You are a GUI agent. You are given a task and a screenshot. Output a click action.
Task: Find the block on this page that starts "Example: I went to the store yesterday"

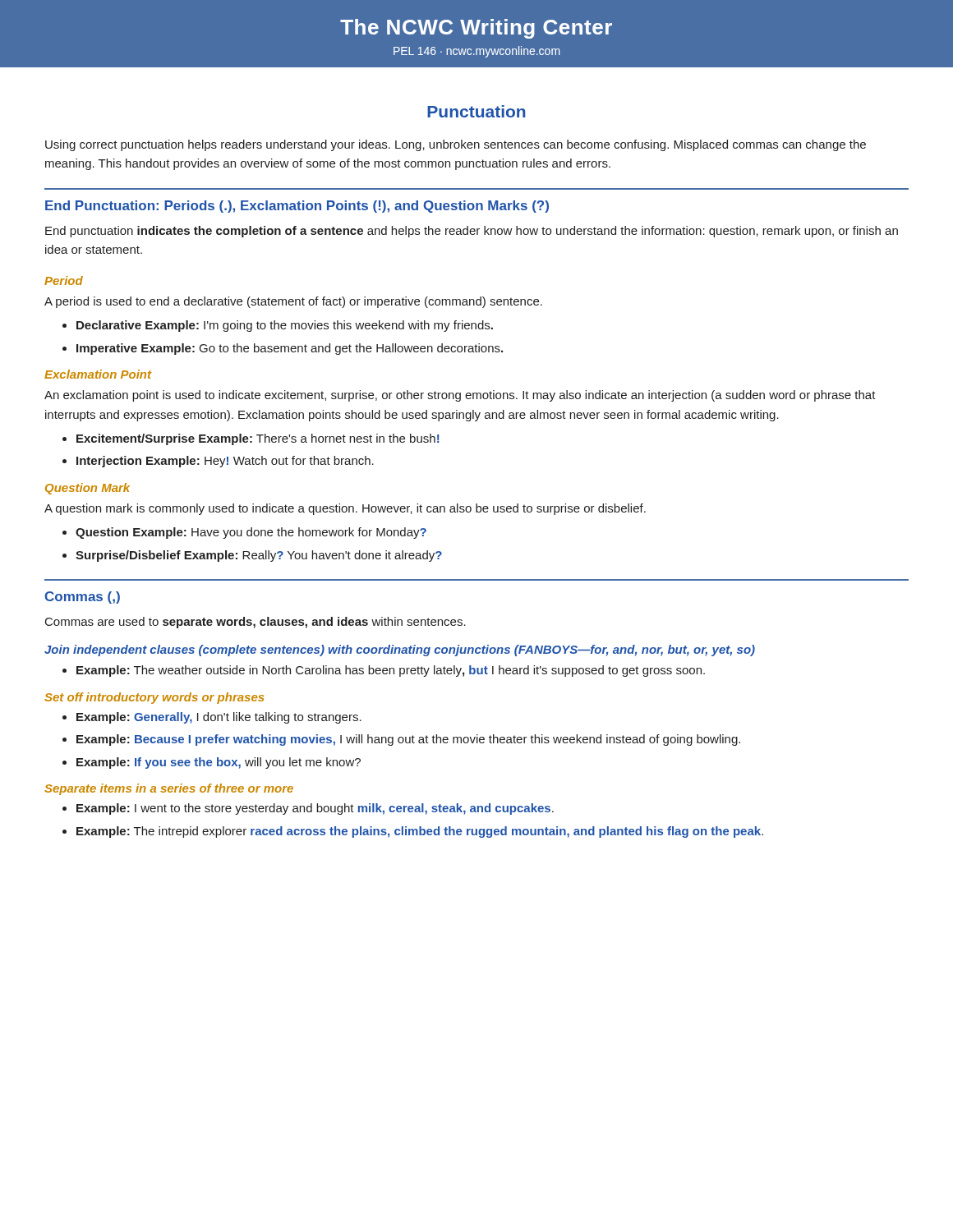(485, 820)
